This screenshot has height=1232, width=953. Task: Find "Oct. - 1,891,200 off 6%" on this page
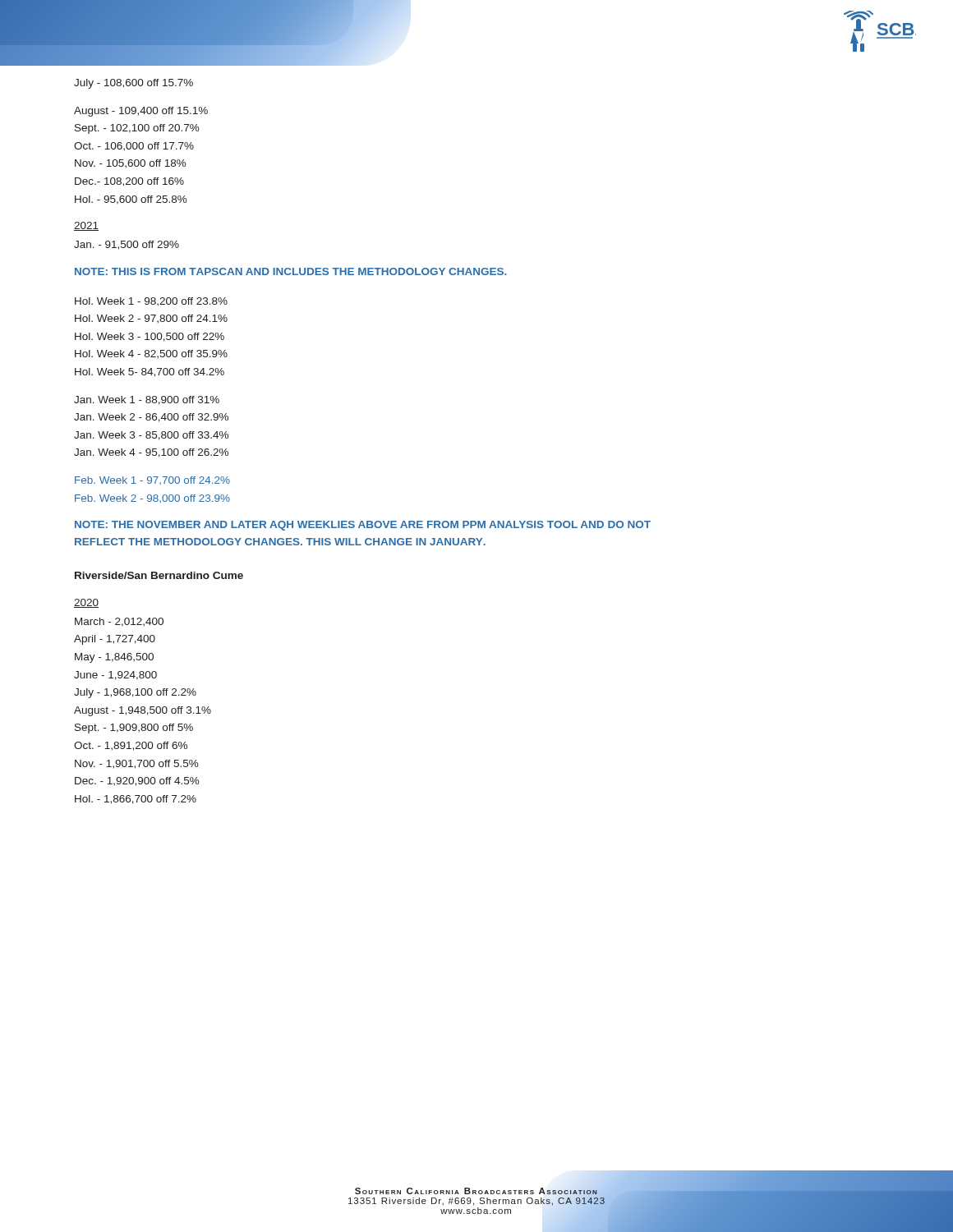click(131, 745)
